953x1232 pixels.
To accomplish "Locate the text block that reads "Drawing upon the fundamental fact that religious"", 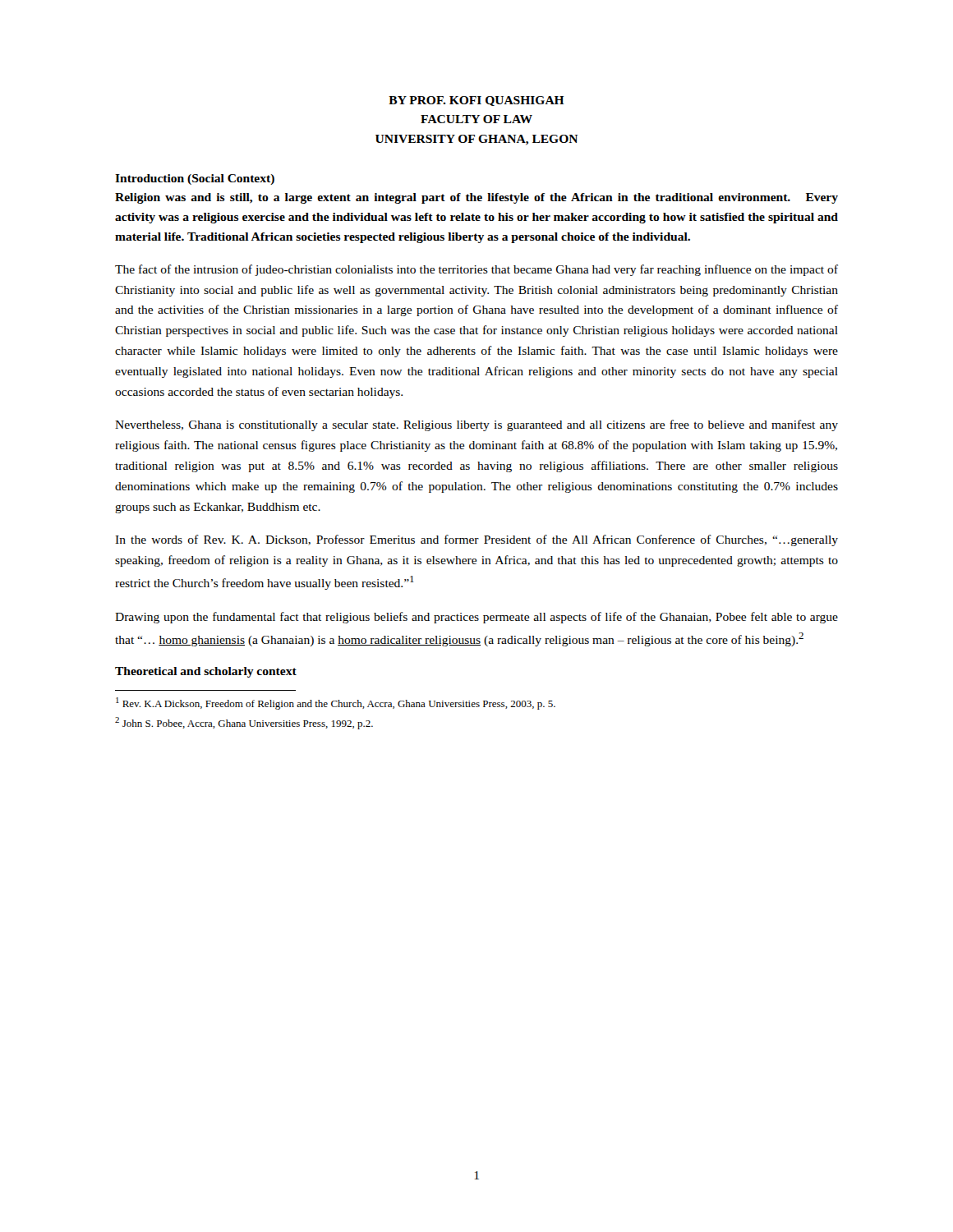I will click(x=476, y=628).
